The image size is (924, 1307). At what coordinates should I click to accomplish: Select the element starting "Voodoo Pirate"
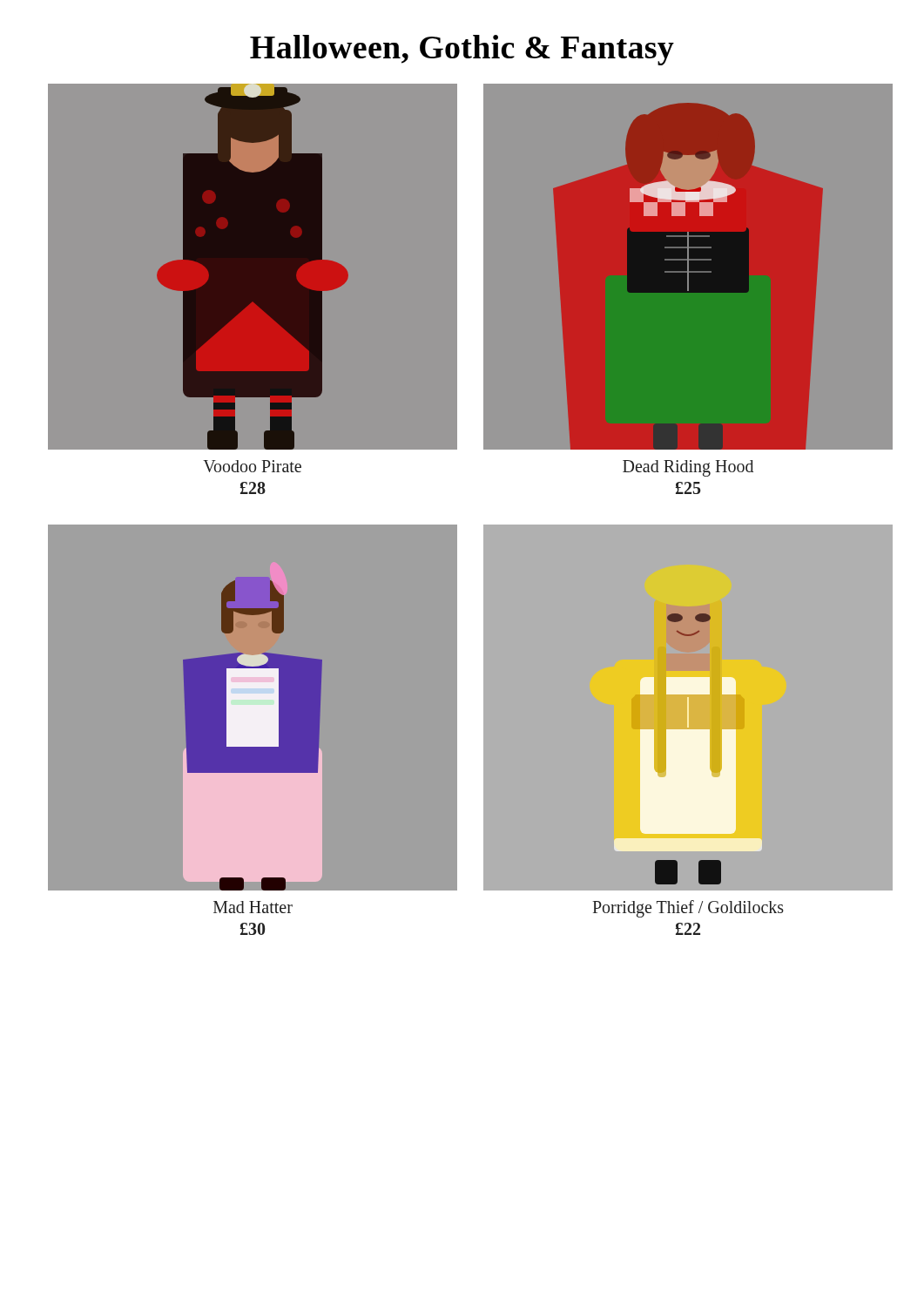[x=253, y=466]
